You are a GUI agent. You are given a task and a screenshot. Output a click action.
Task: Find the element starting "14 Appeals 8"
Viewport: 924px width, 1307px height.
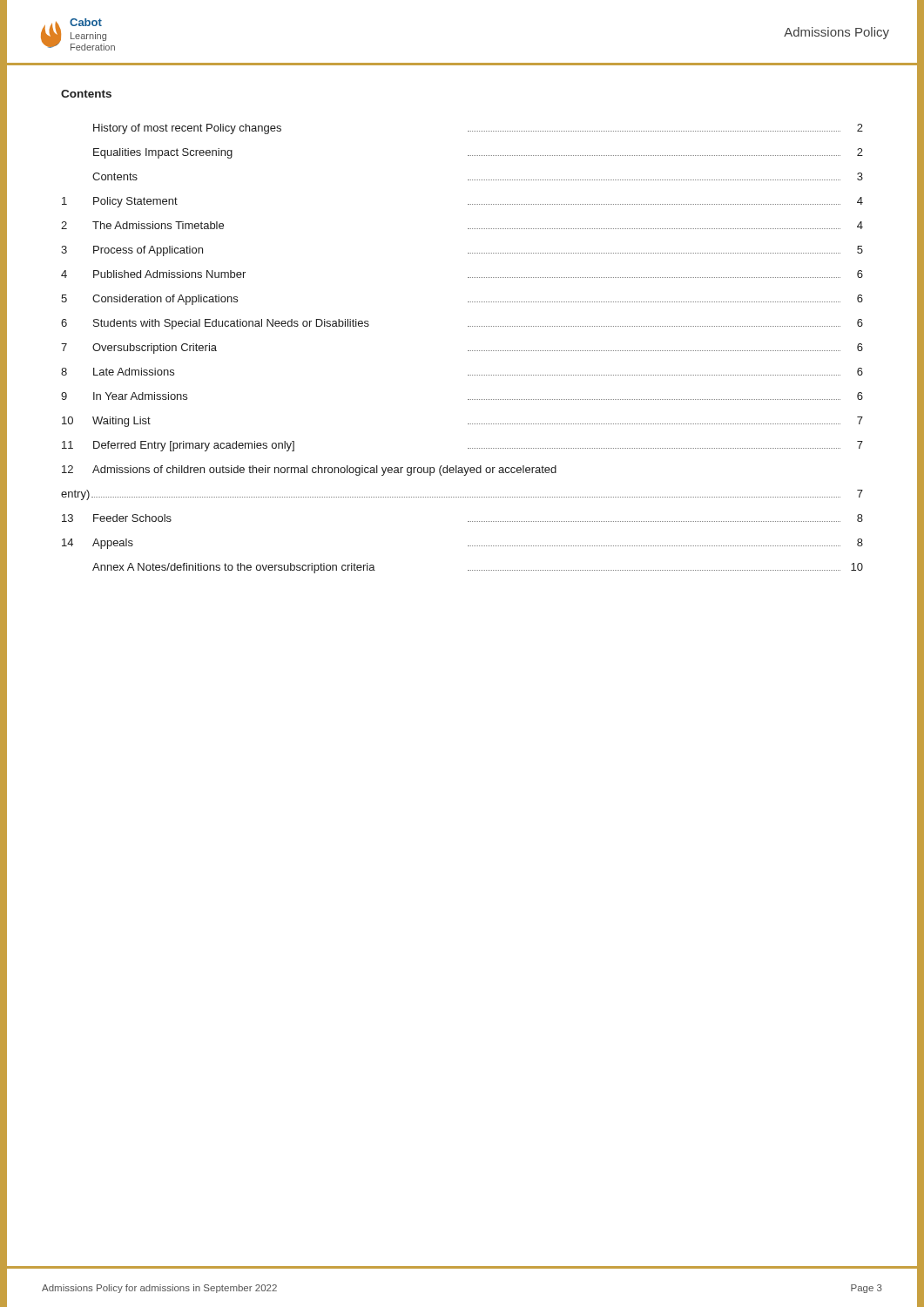click(x=462, y=543)
